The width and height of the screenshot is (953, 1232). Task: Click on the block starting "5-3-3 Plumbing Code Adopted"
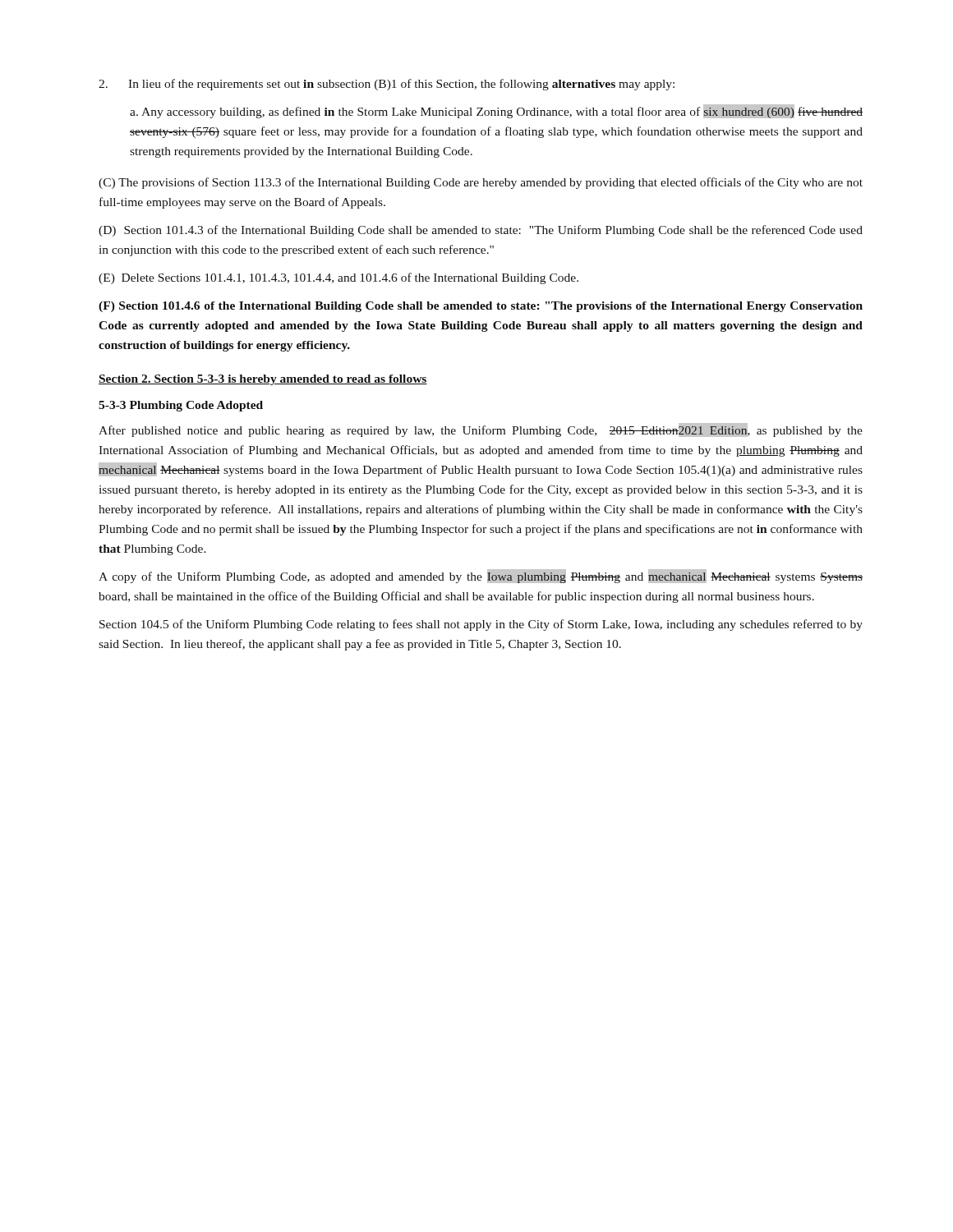point(181,405)
